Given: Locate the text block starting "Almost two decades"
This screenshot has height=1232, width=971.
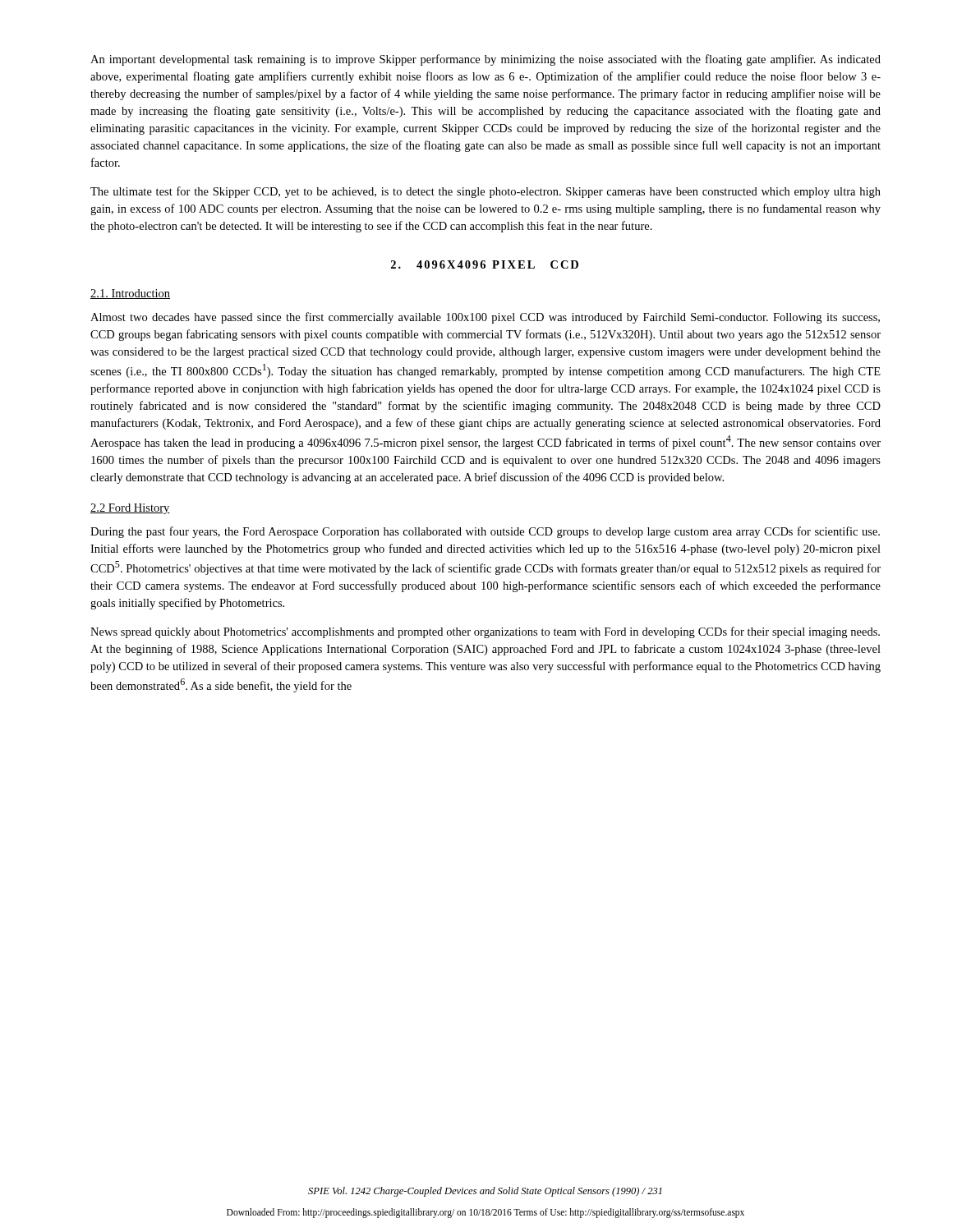Looking at the screenshot, I should point(486,397).
